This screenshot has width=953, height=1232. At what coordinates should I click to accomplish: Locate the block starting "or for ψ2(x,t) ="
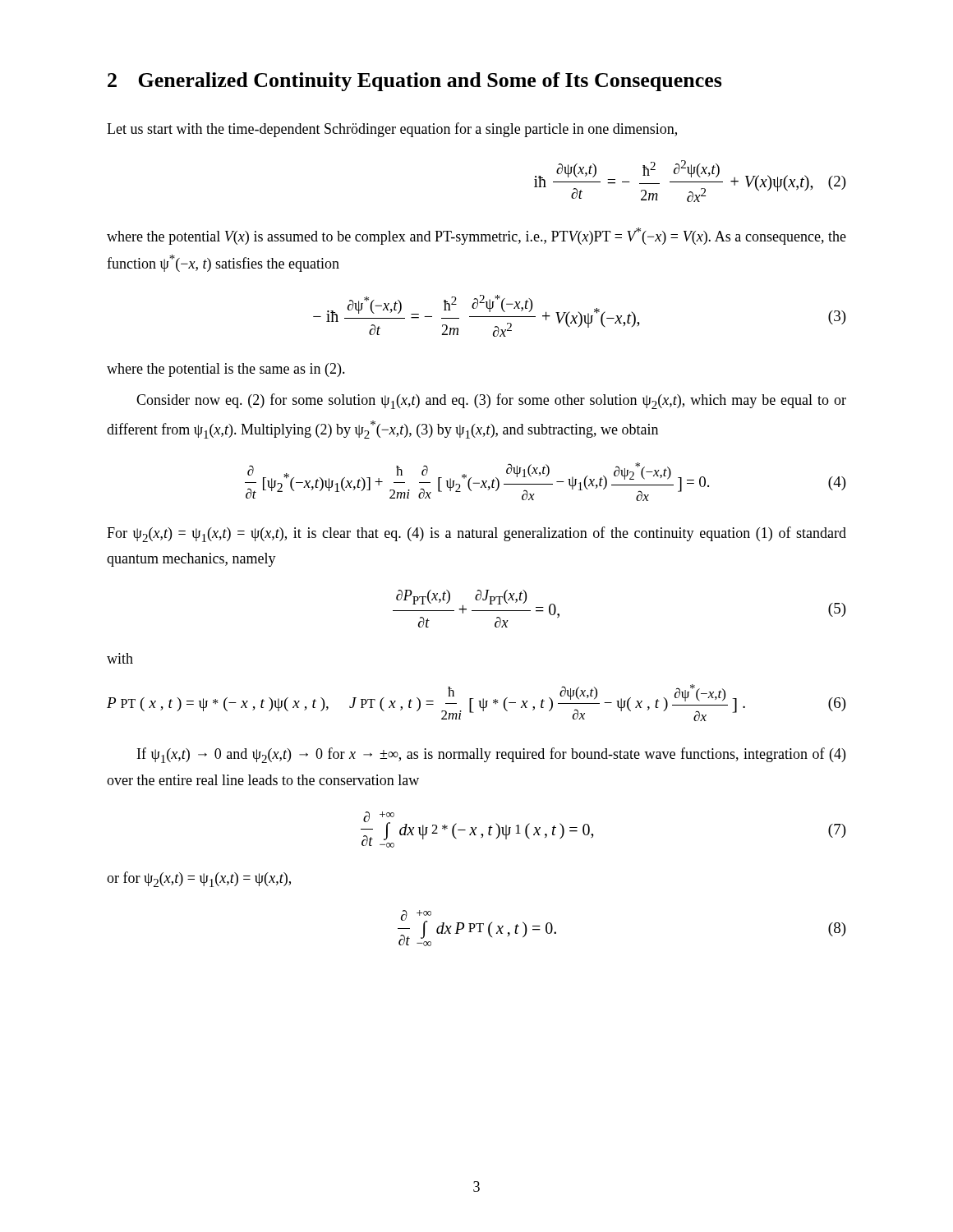point(199,880)
